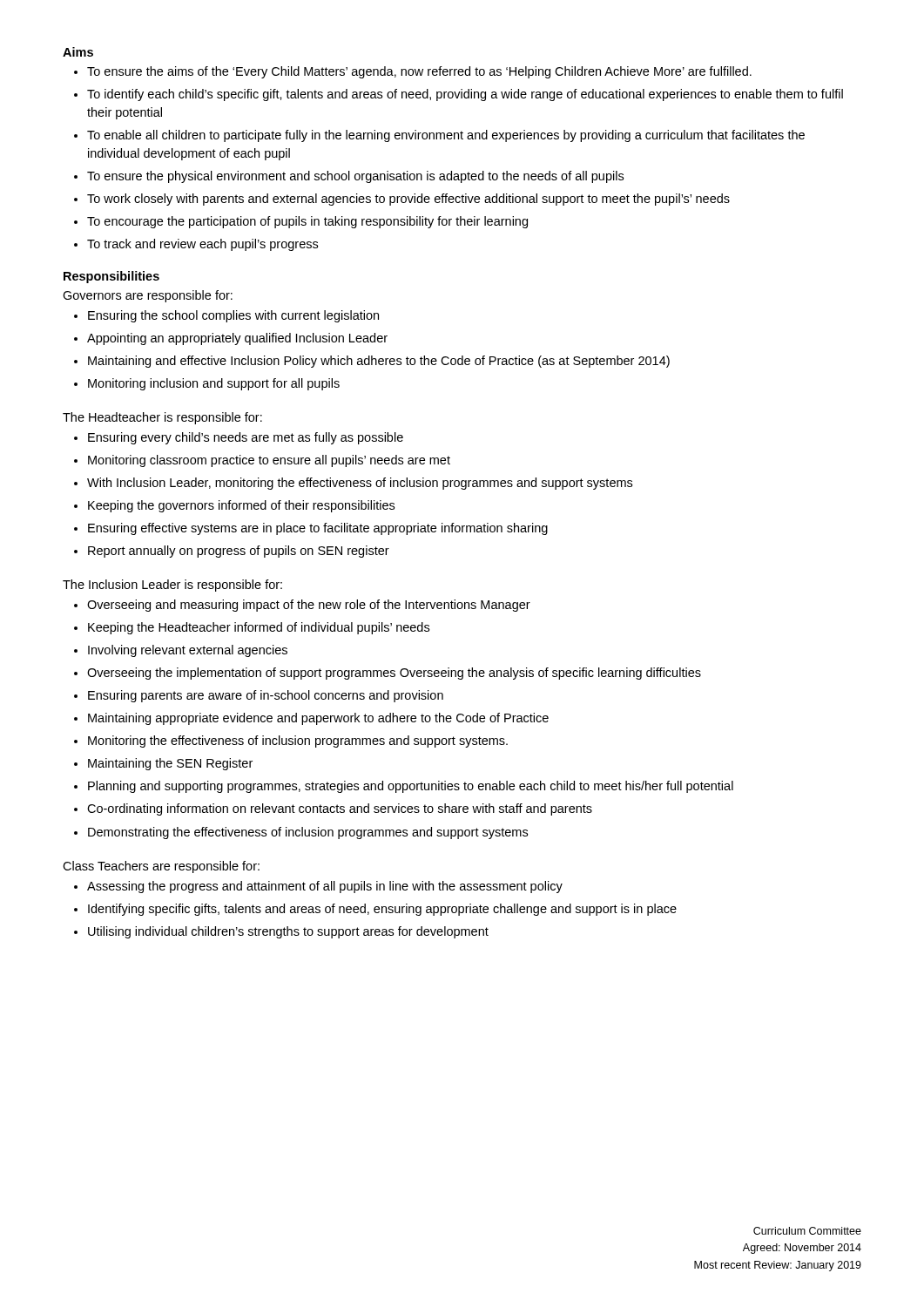
Task: Point to the block beginning "Appointing an appropriately"
Action: click(x=237, y=338)
